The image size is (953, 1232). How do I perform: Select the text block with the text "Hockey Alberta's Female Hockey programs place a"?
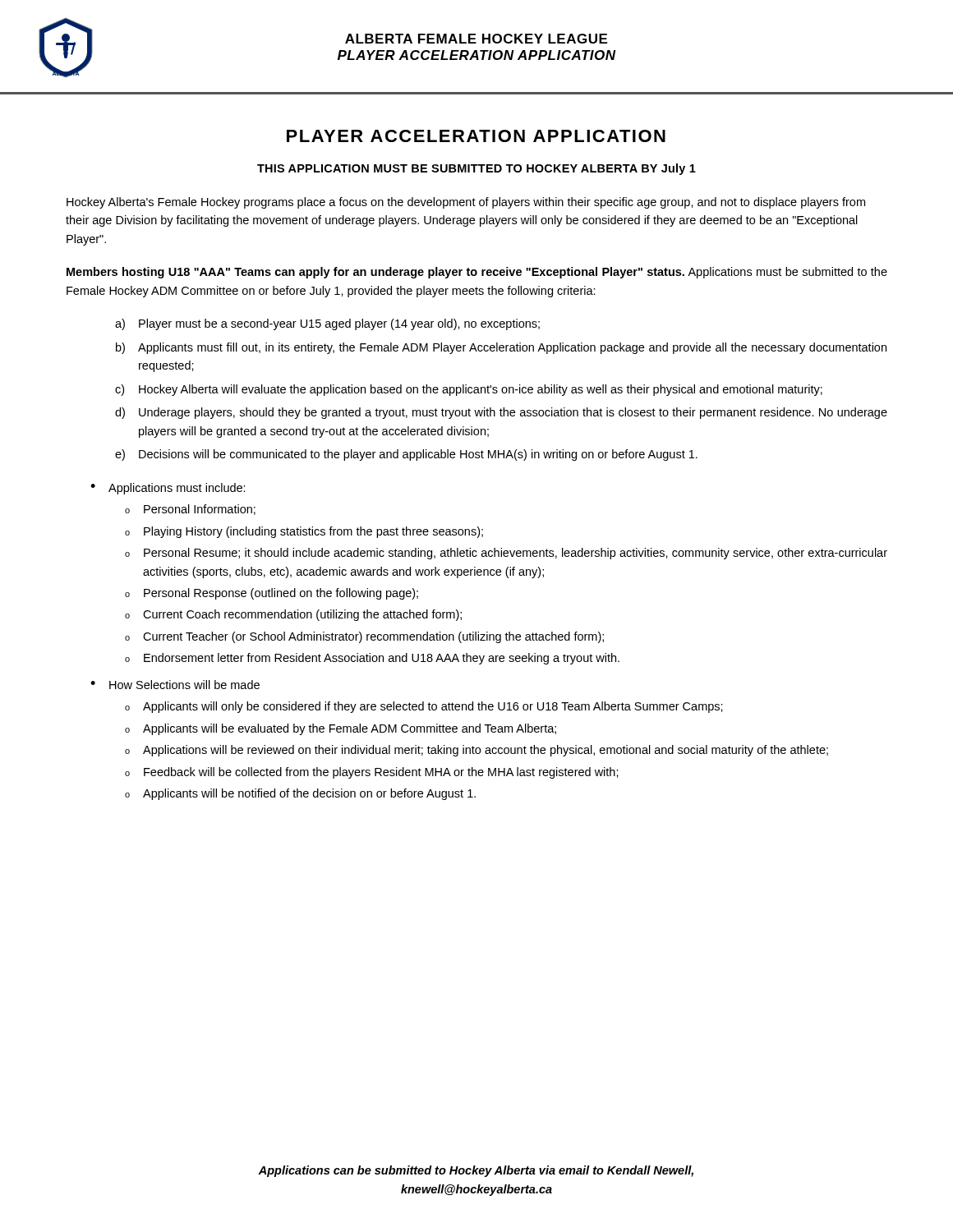pyautogui.click(x=466, y=221)
